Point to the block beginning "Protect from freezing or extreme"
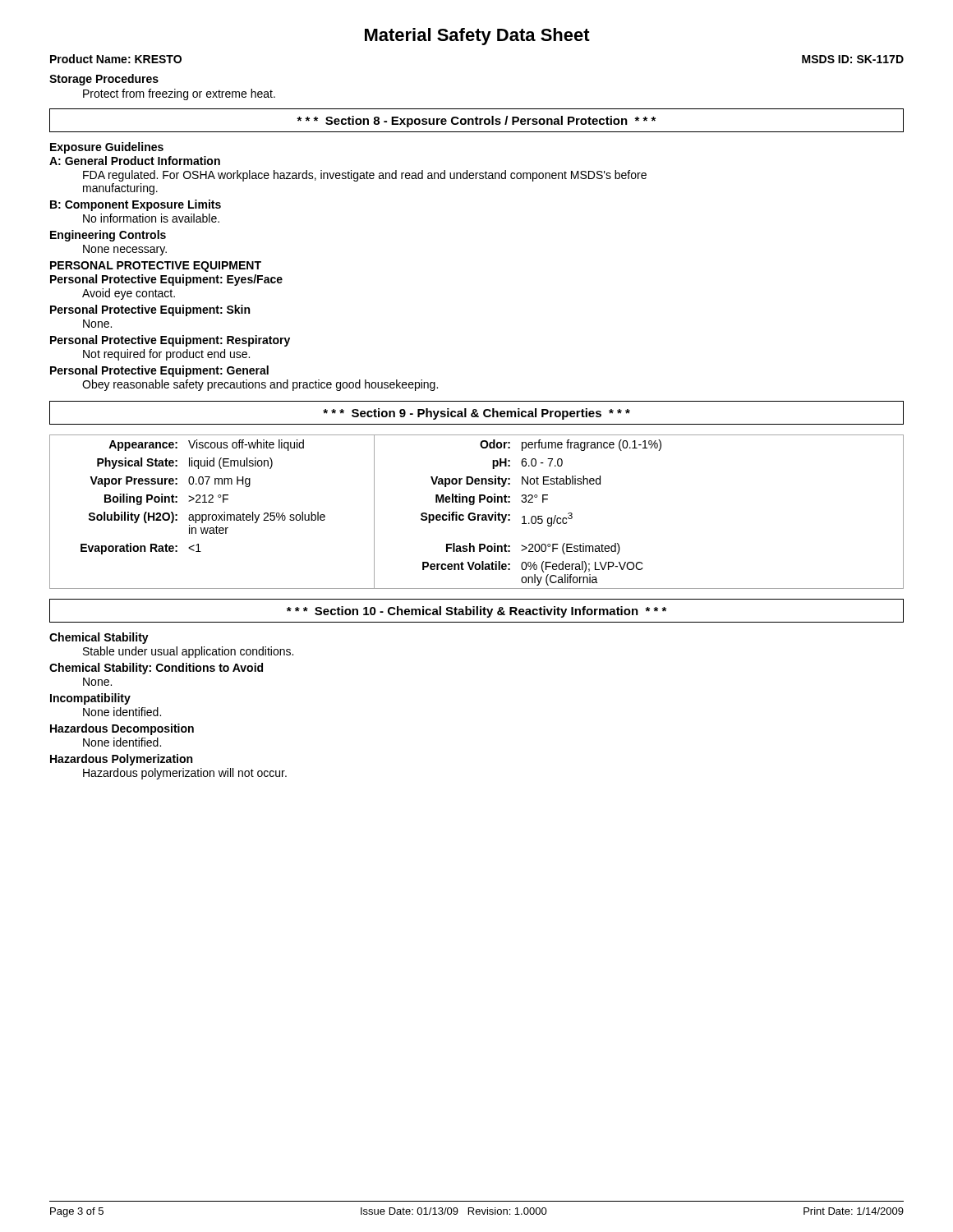The image size is (953, 1232). [x=179, y=94]
